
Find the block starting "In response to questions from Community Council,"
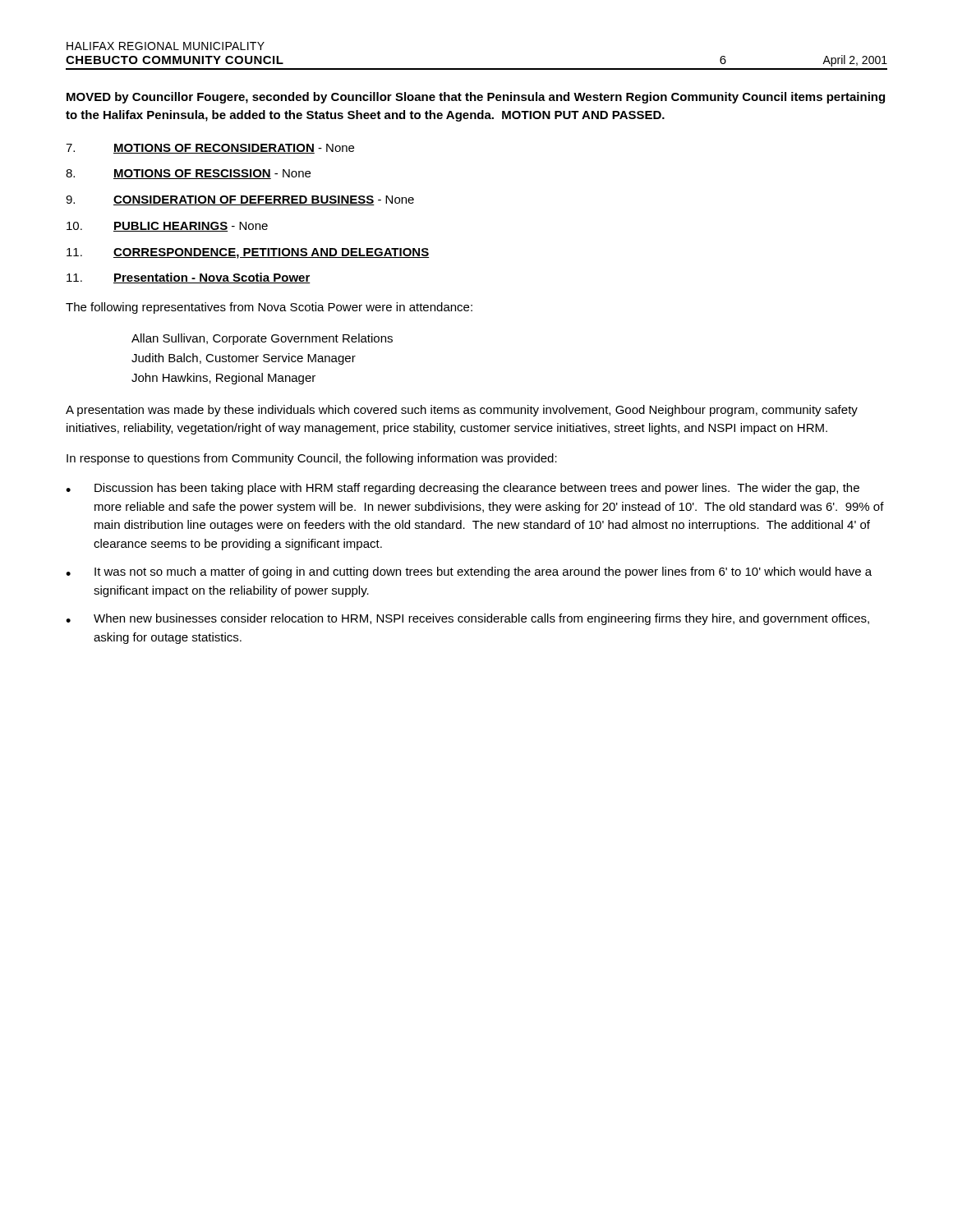coord(312,458)
